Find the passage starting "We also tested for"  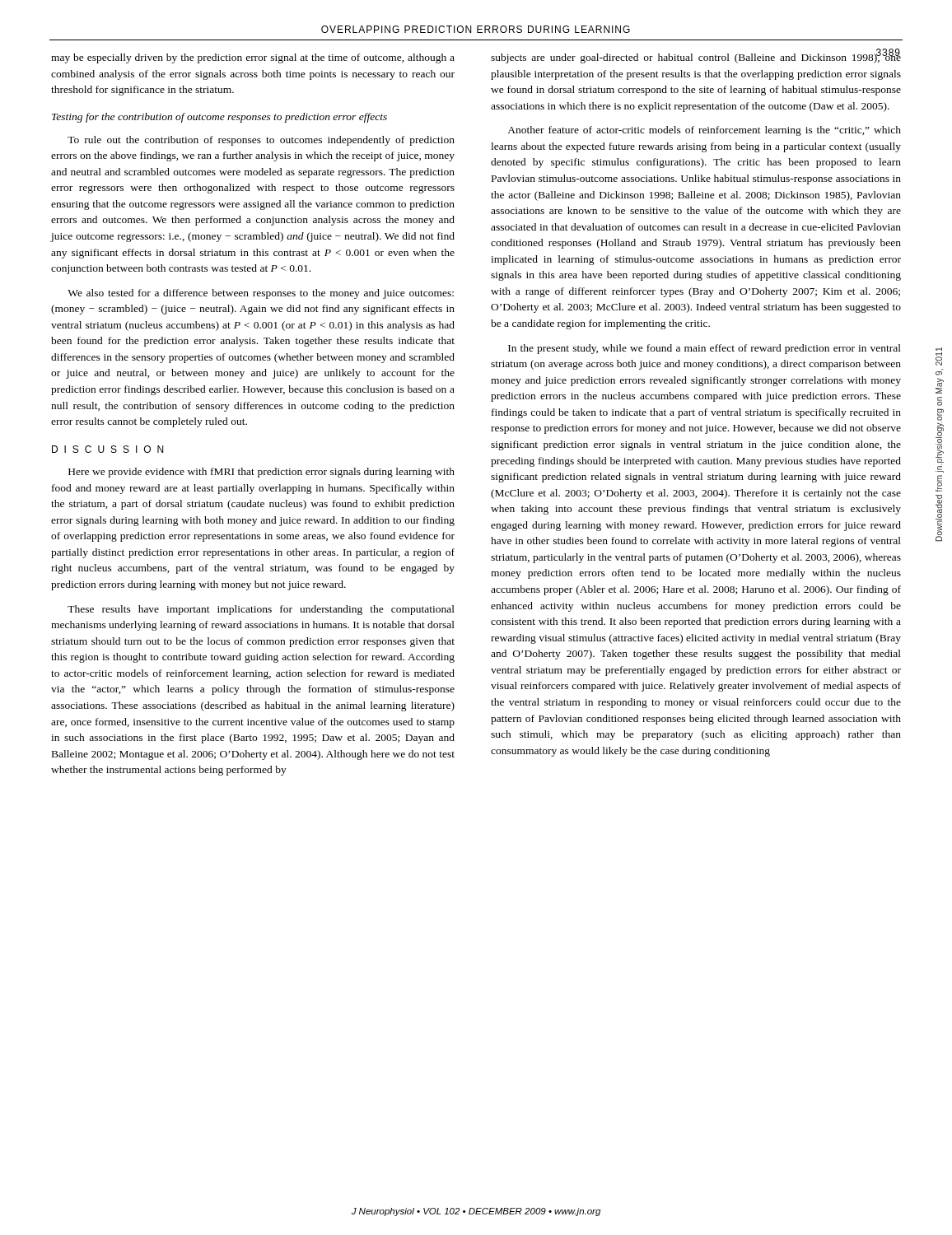click(253, 357)
